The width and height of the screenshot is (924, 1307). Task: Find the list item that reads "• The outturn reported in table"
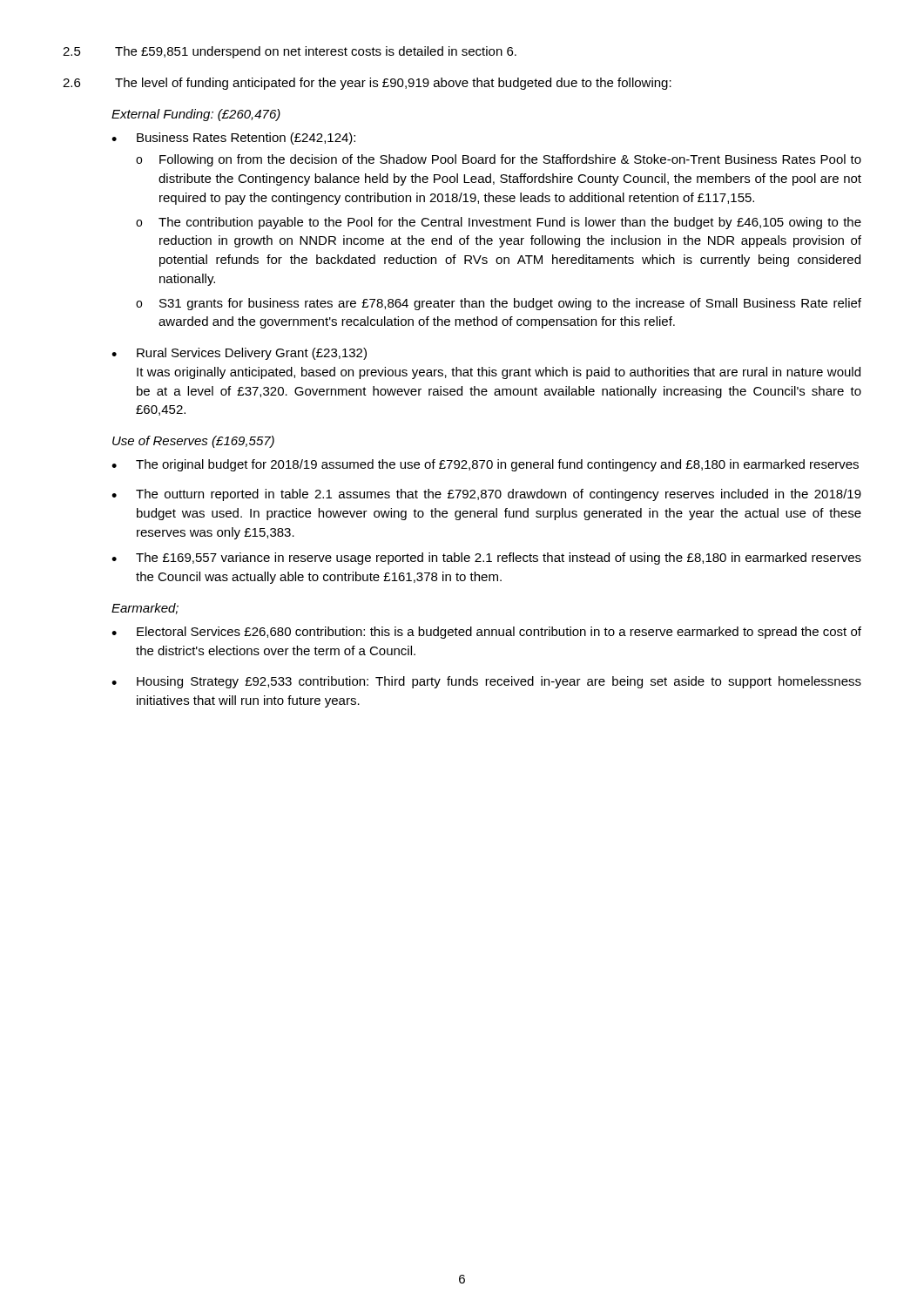(x=486, y=513)
